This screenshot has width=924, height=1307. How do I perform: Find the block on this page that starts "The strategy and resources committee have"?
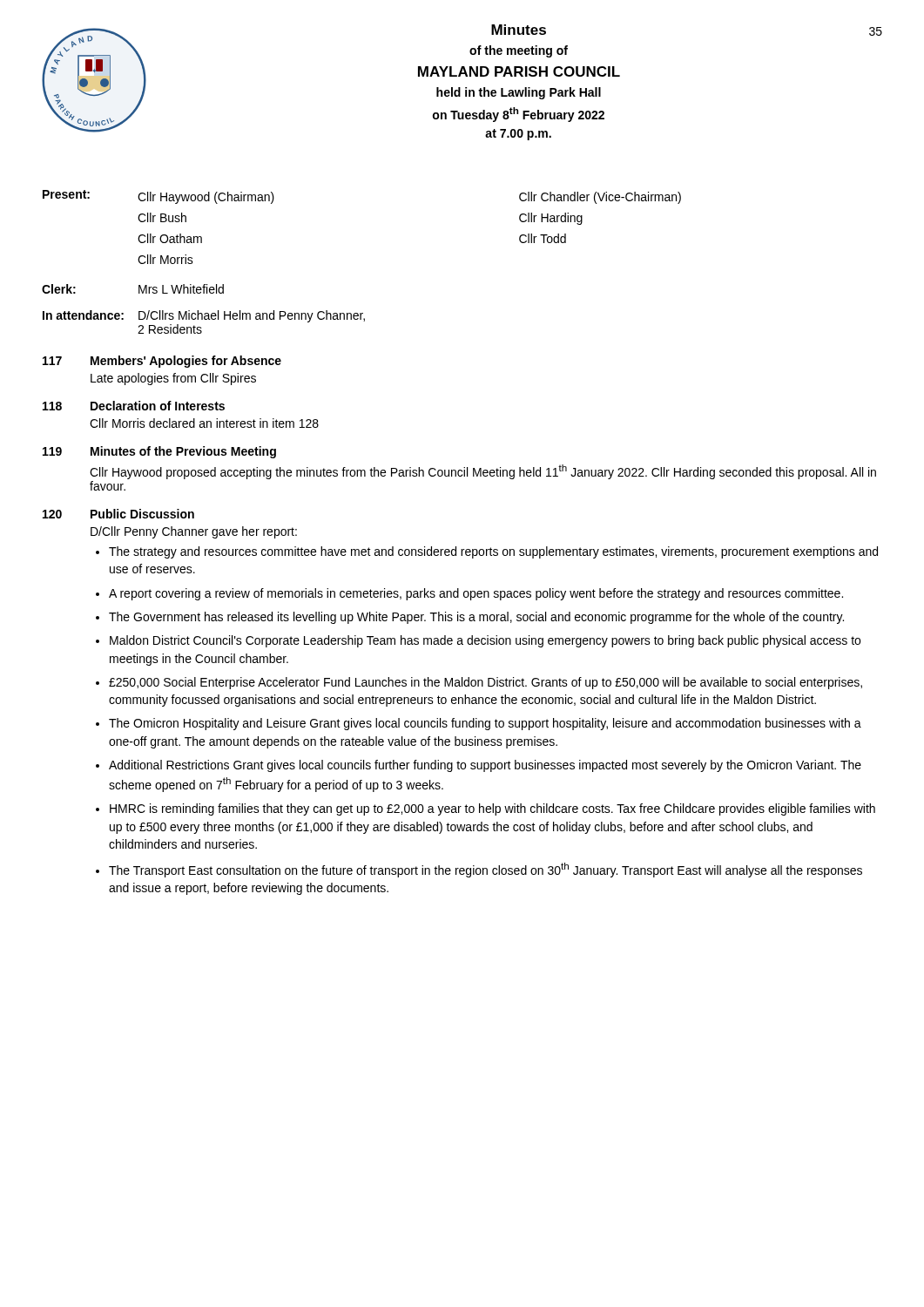click(494, 560)
